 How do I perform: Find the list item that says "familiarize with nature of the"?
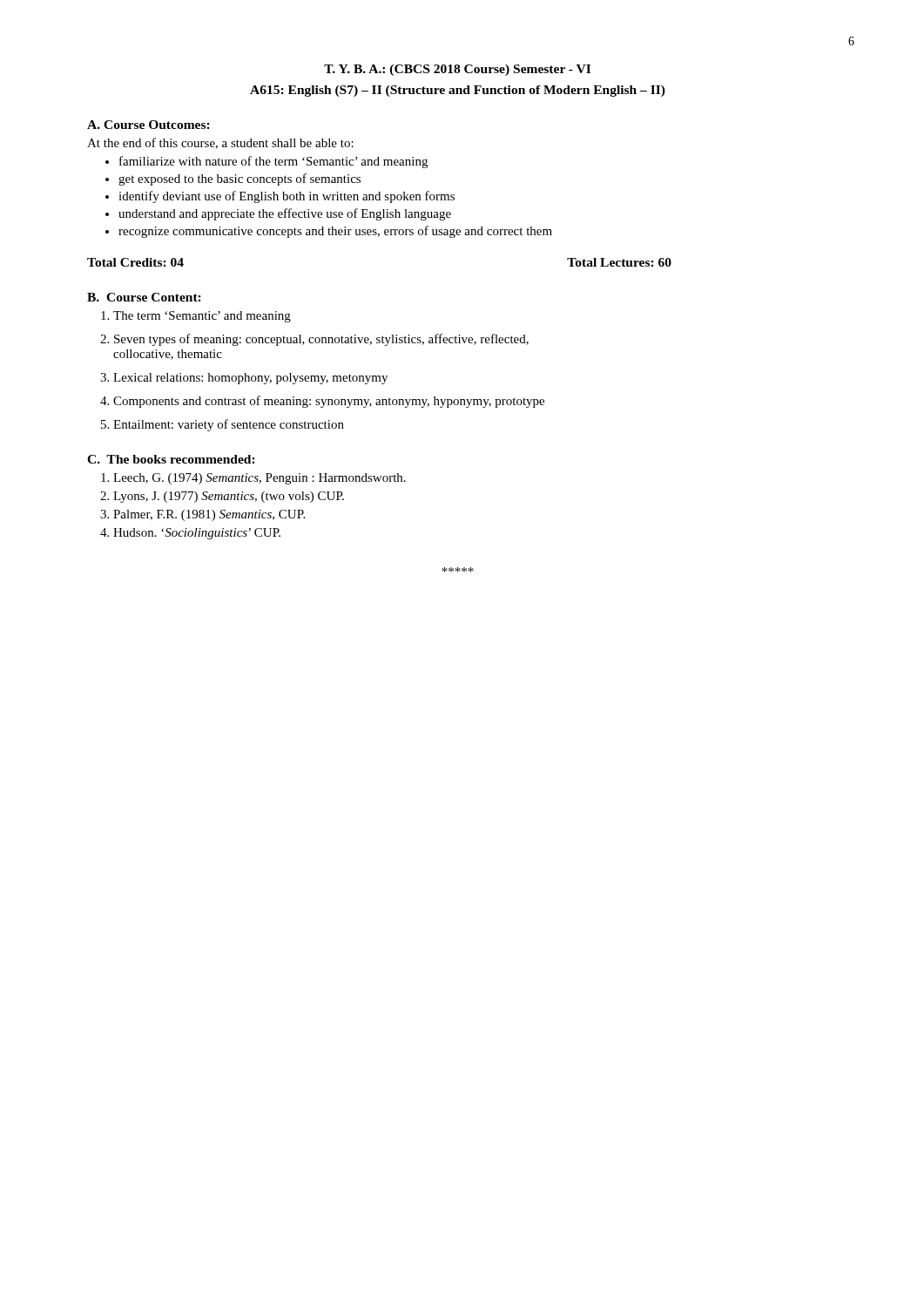coord(273,161)
